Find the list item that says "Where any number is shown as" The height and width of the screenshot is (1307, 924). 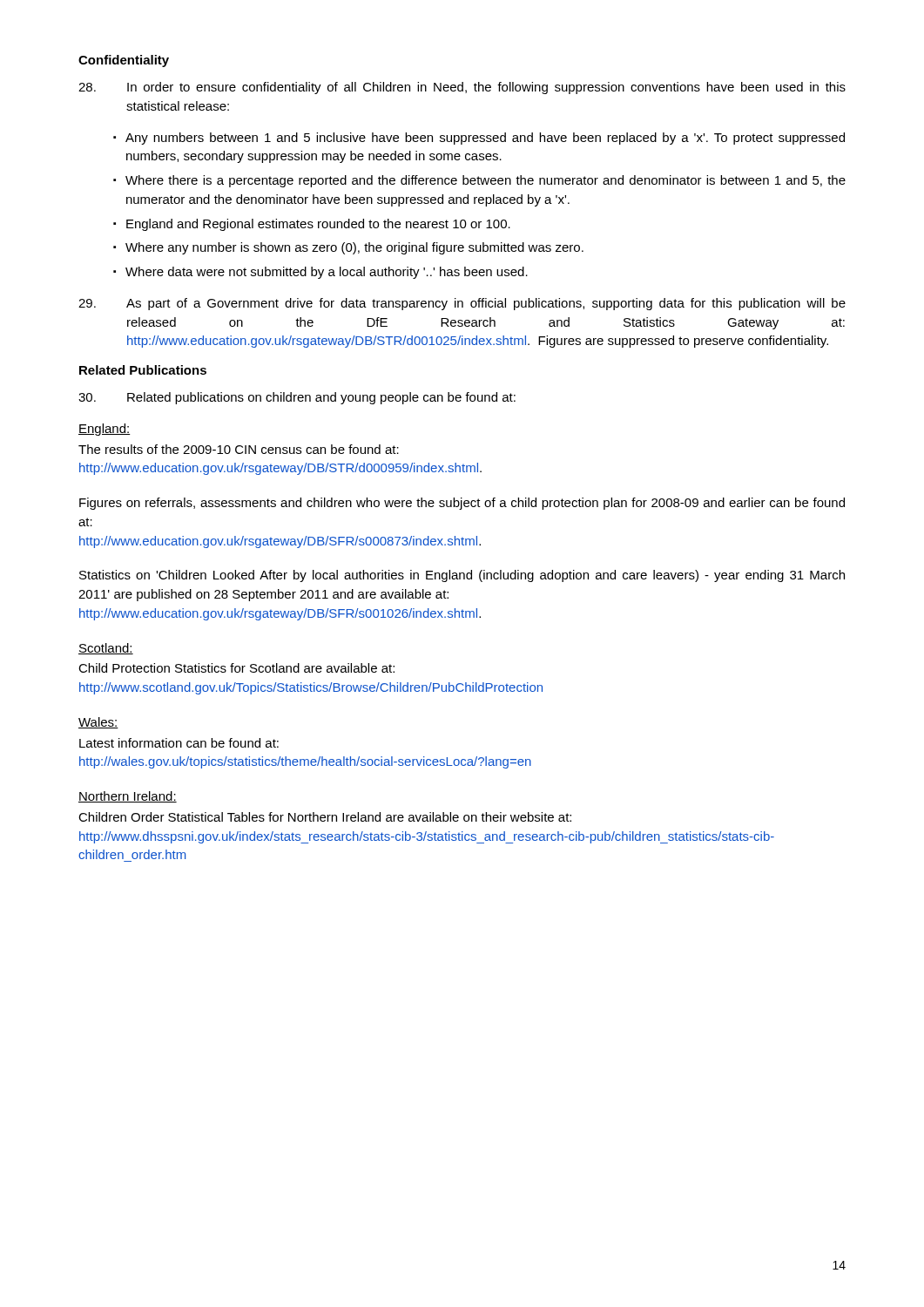pos(355,247)
